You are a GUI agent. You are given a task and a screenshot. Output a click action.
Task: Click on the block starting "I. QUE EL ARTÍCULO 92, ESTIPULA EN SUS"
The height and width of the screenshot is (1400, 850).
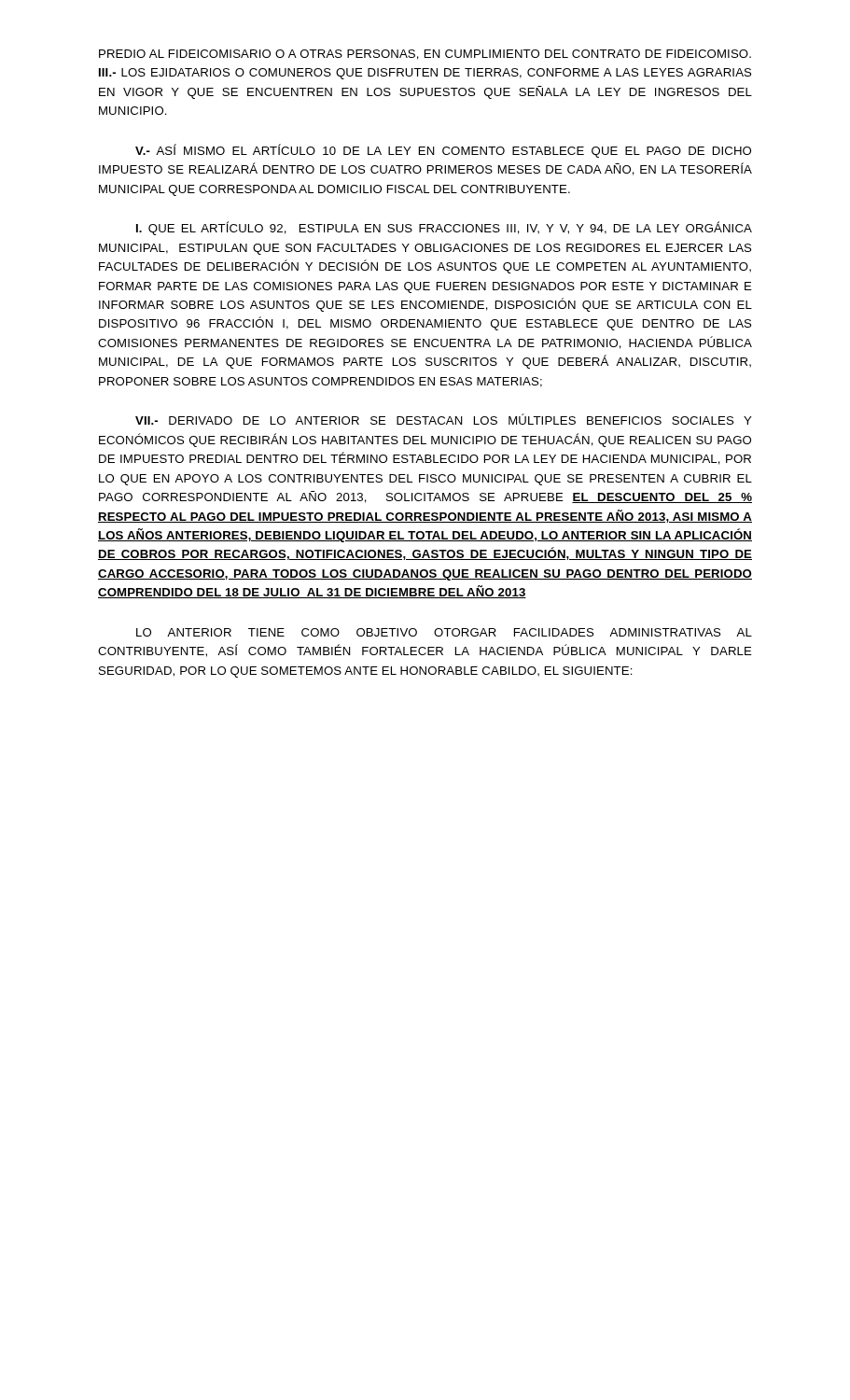pyautogui.click(x=425, y=305)
